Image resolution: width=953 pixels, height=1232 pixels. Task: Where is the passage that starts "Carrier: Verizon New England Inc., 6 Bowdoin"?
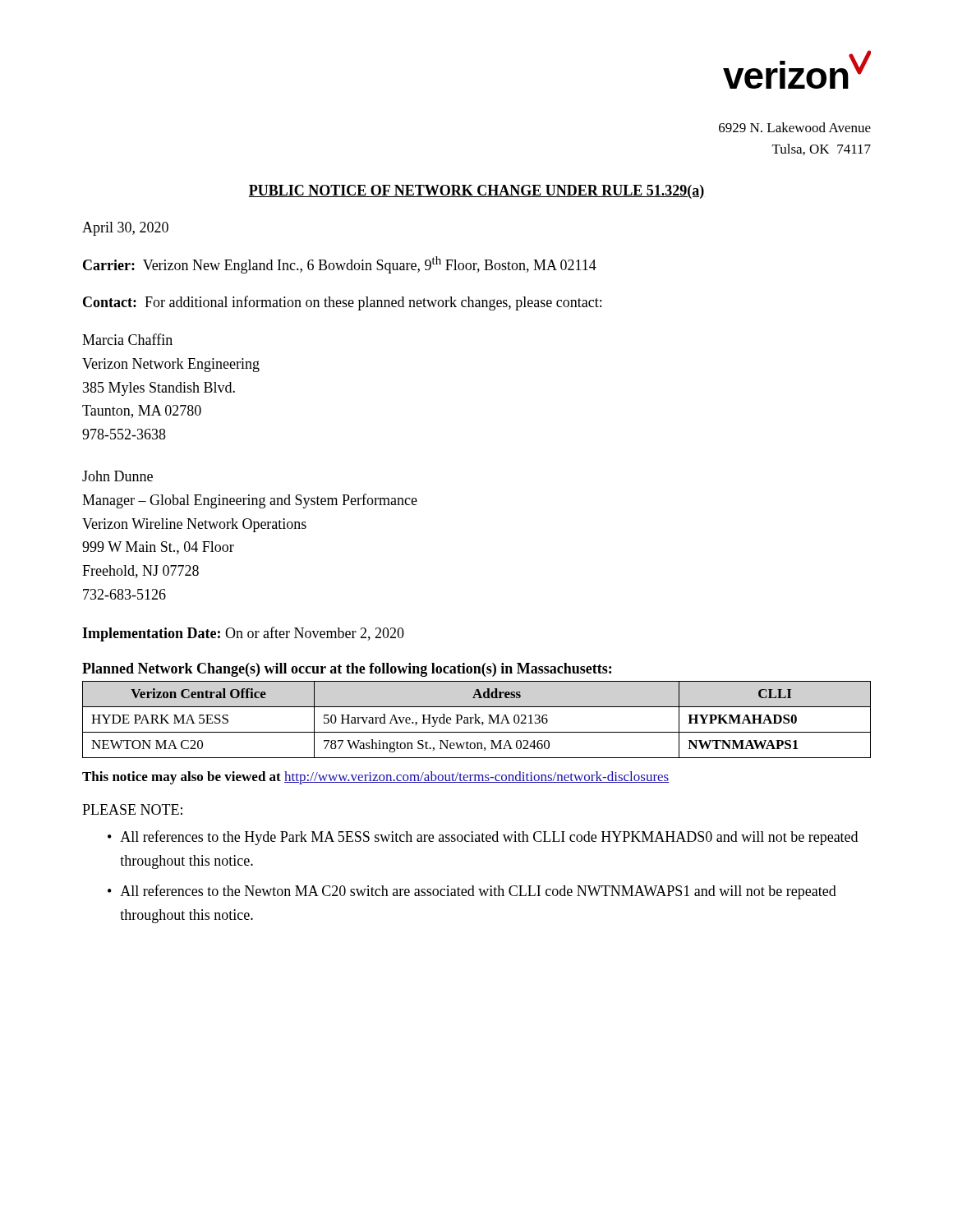[x=339, y=264]
